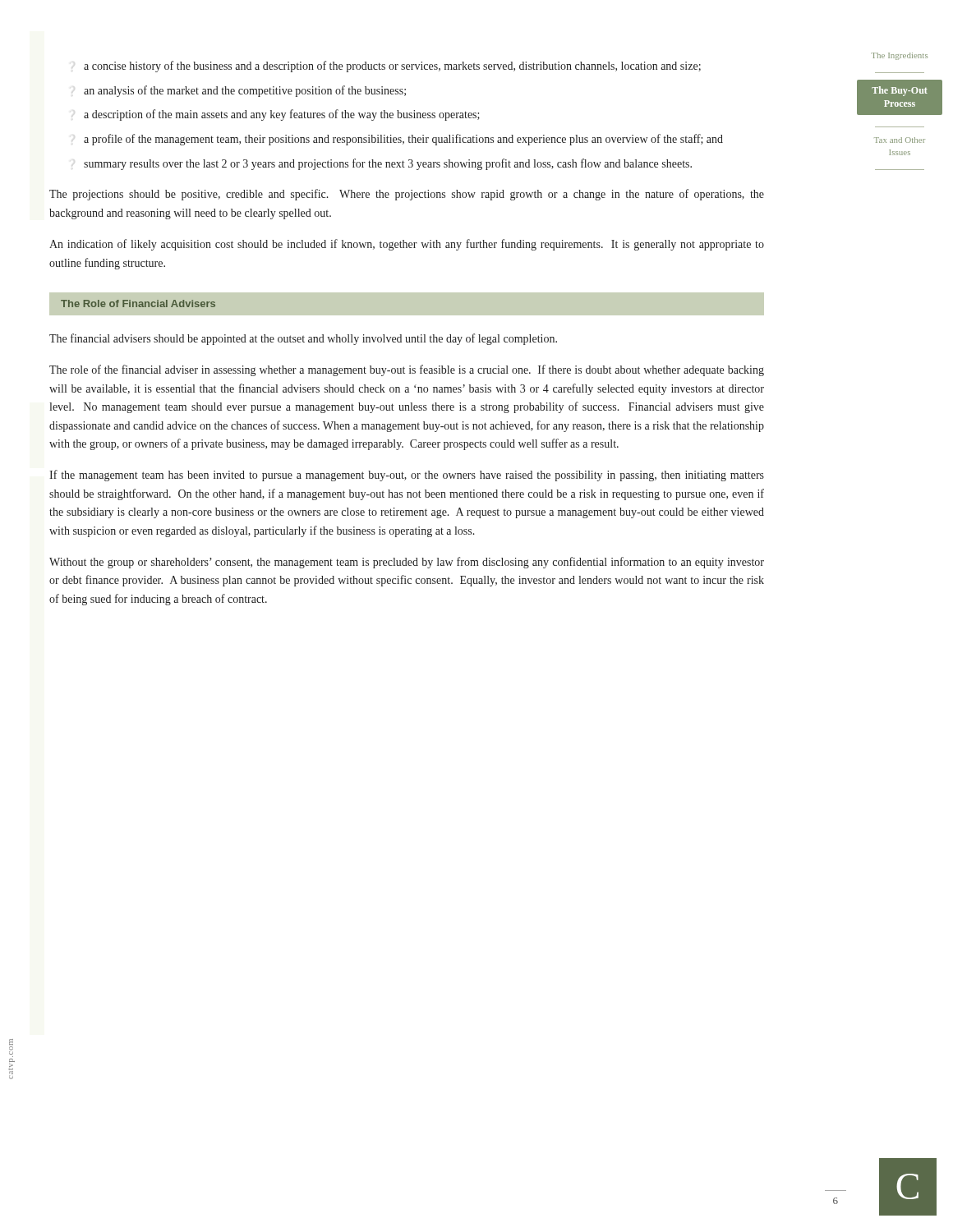Point to the block beginning "The financial advisers should be appointed at the"
Viewport: 953px width, 1232px height.
coord(304,339)
